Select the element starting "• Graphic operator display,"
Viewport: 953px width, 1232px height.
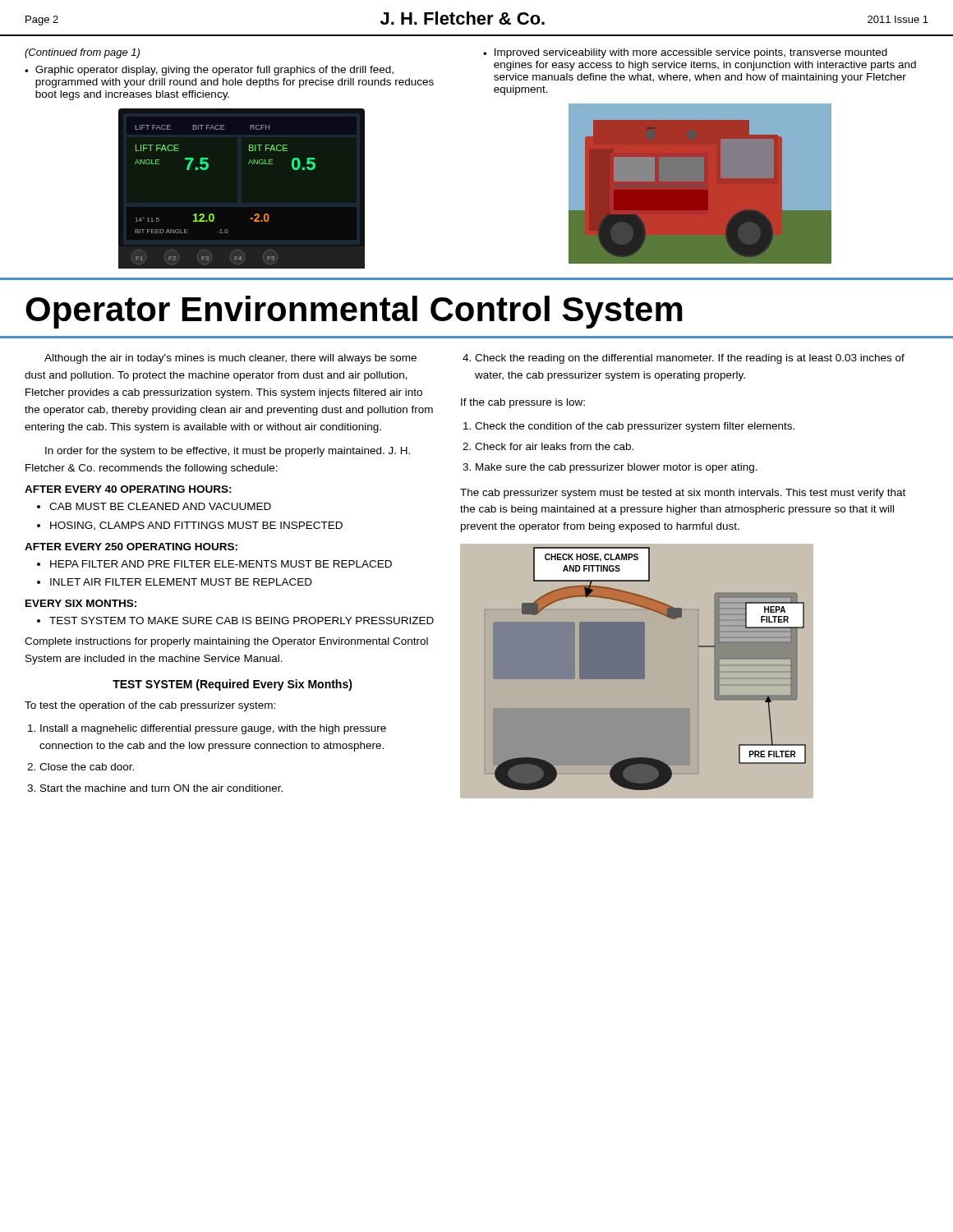point(242,82)
